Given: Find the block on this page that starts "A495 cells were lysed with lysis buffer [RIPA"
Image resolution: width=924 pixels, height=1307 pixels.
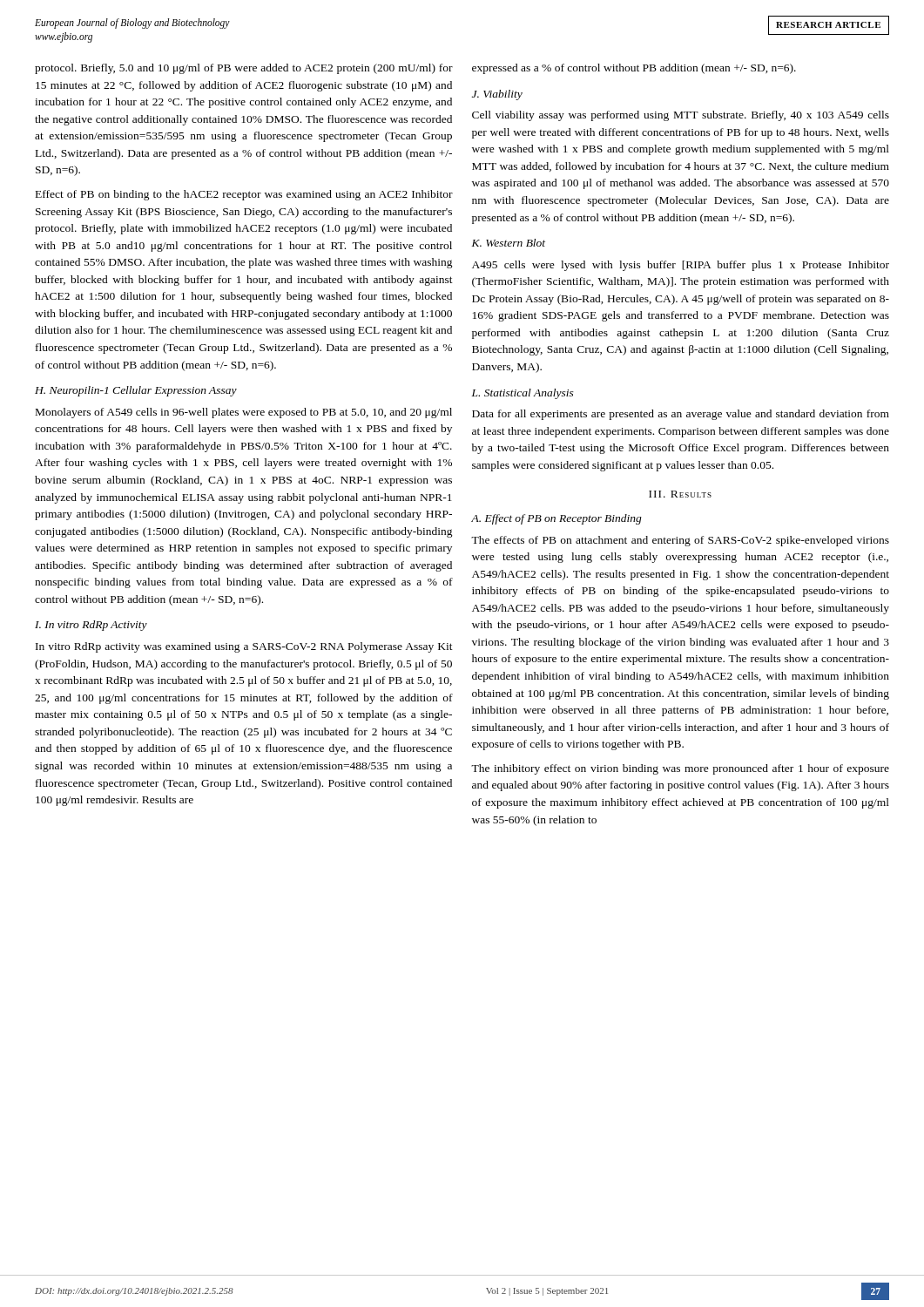Looking at the screenshot, I should point(680,316).
